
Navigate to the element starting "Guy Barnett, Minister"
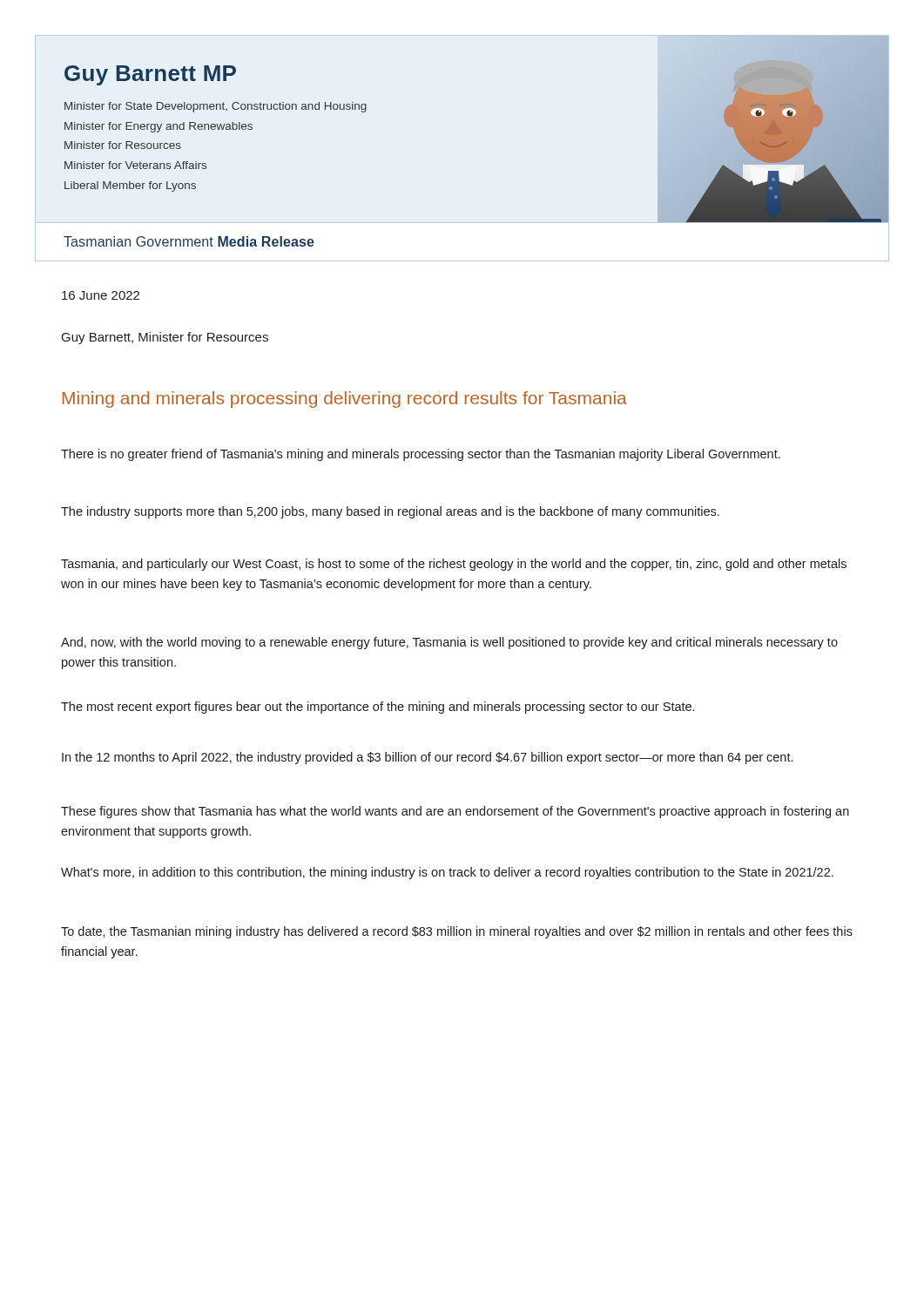(165, 337)
